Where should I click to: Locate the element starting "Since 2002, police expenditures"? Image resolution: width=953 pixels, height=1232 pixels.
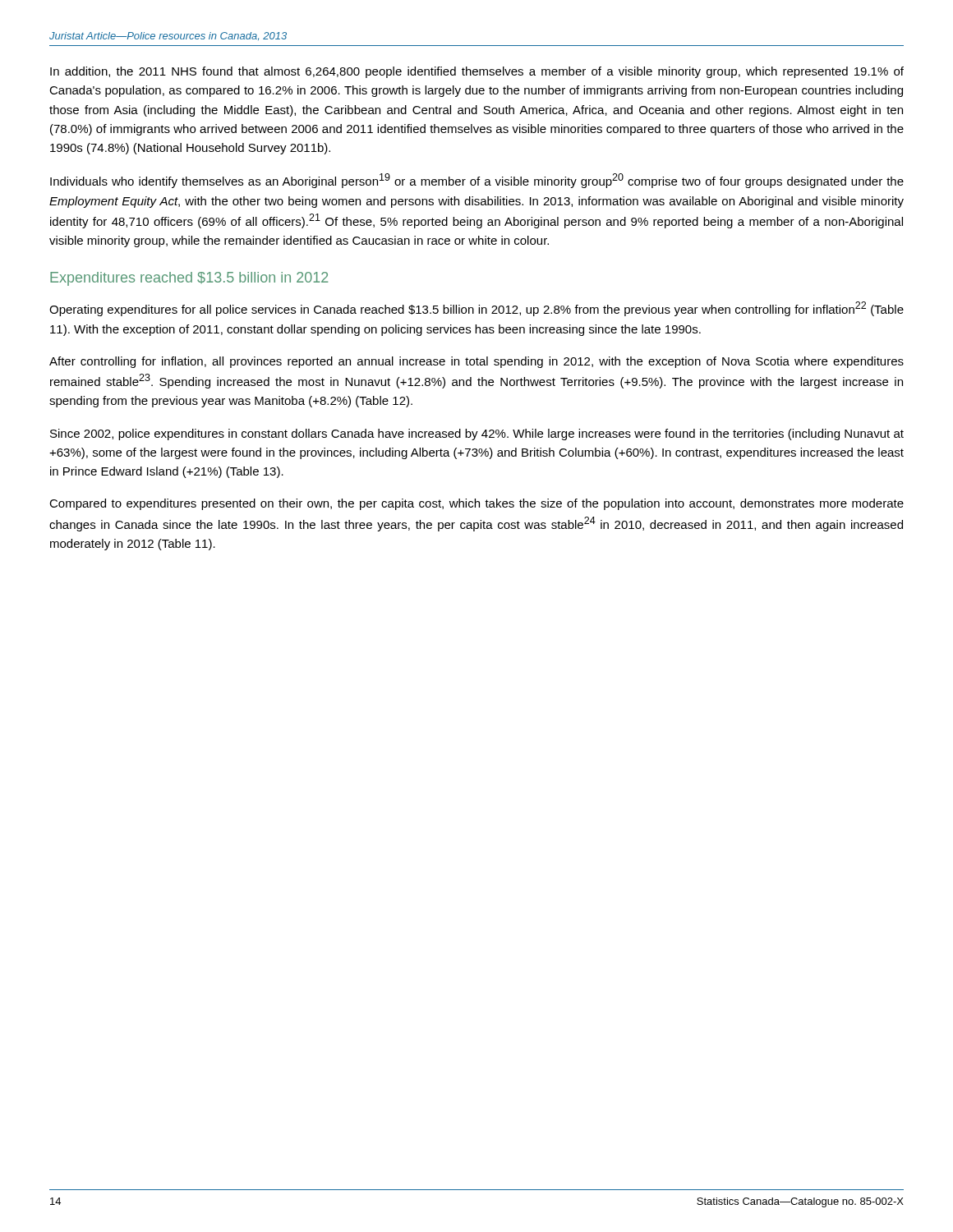click(x=476, y=452)
